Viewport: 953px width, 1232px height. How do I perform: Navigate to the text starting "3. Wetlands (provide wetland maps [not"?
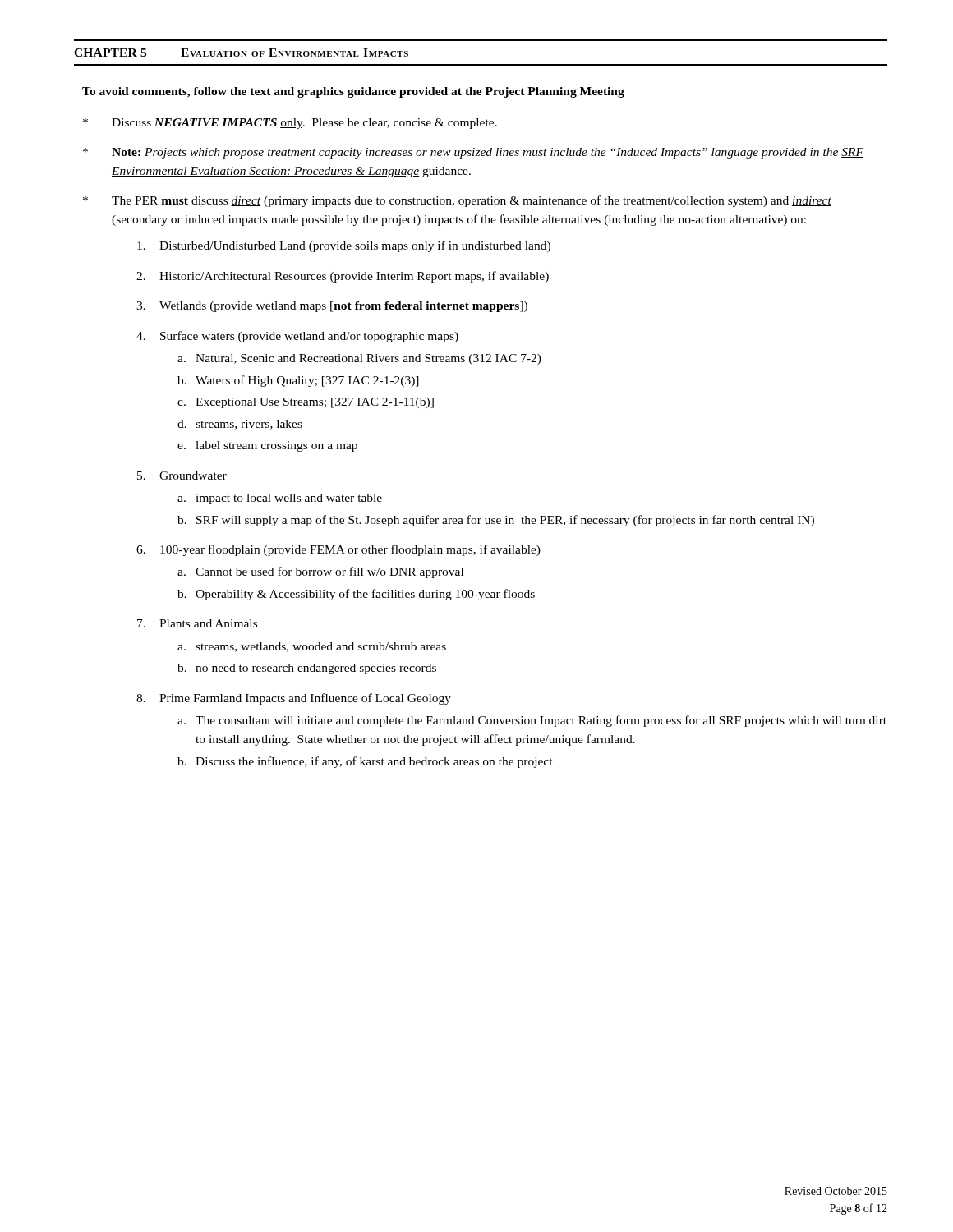click(512, 306)
